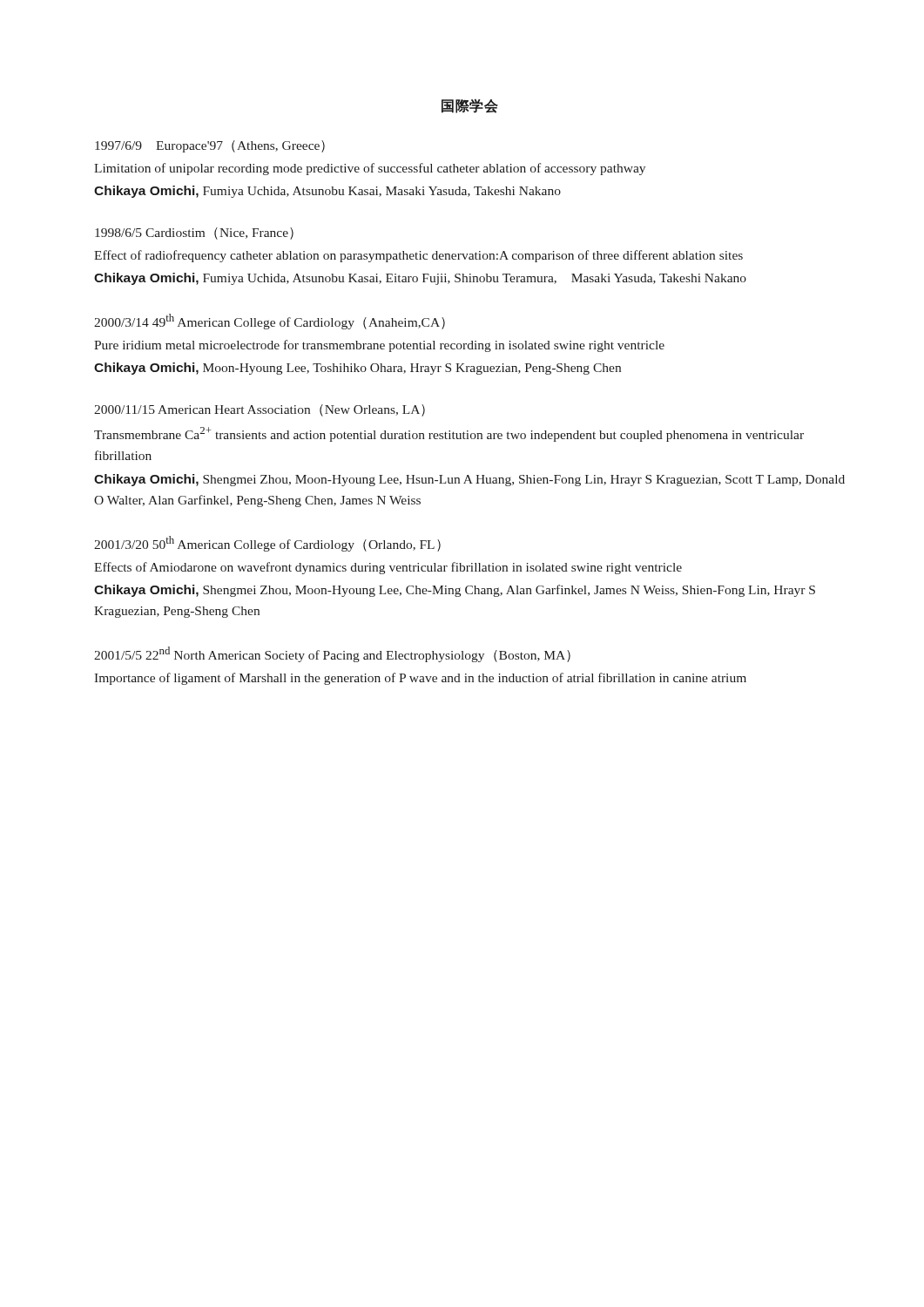
Task: Find the text block that reads "1998/6/5 Cardiostim（Nice, France）"
Action: [470, 255]
